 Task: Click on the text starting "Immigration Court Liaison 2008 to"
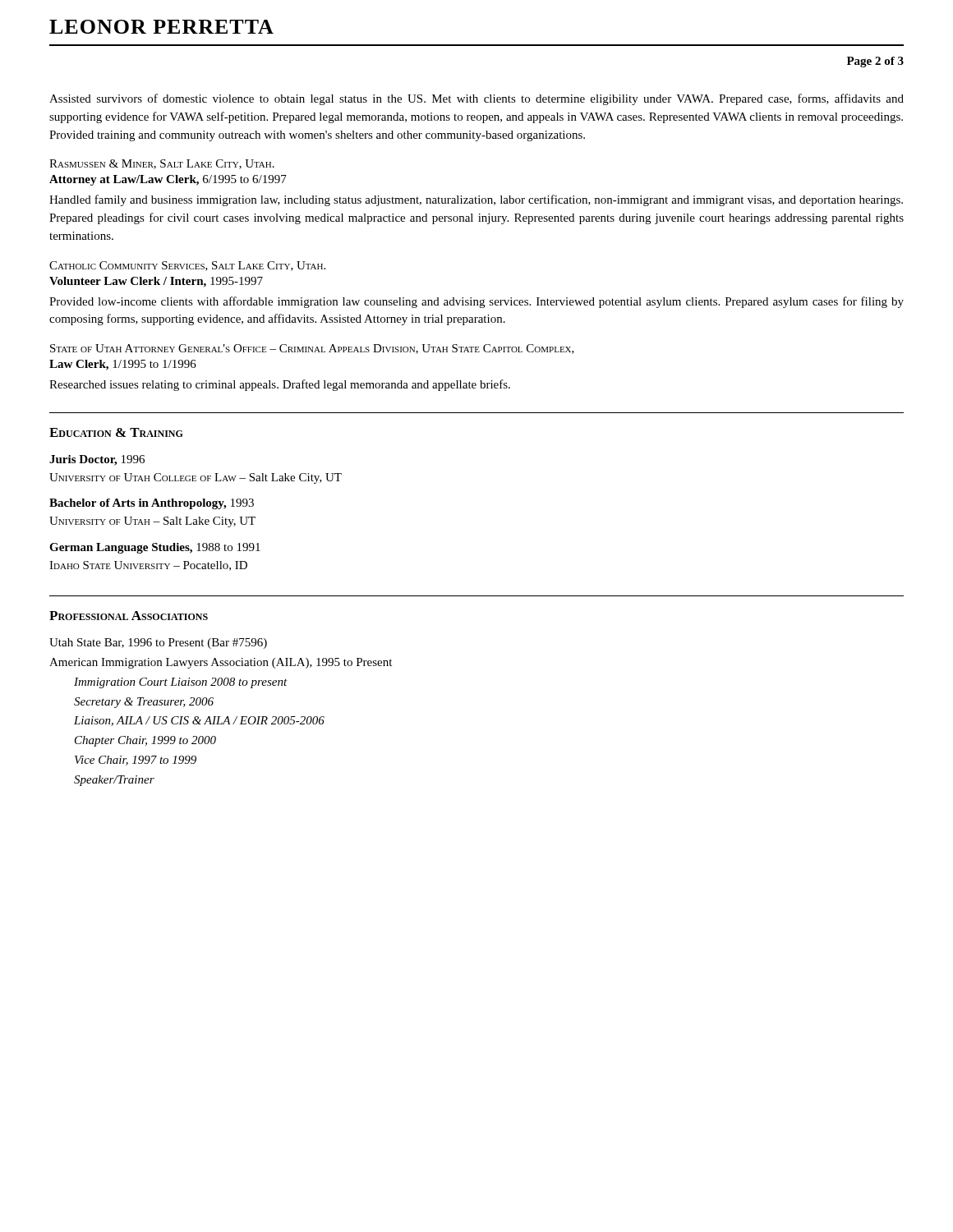pos(180,681)
